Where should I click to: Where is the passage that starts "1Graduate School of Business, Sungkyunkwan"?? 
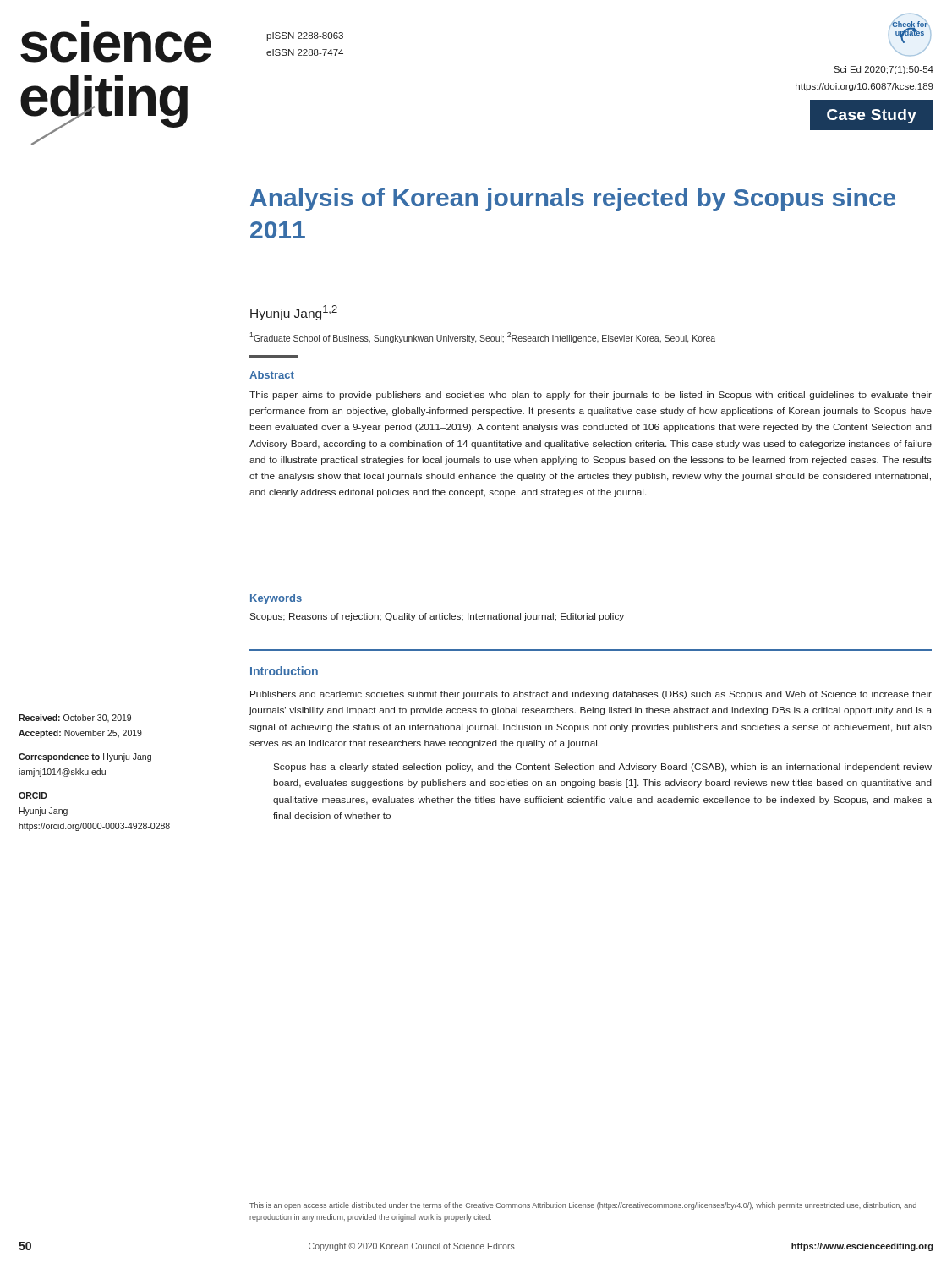(482, 337)
